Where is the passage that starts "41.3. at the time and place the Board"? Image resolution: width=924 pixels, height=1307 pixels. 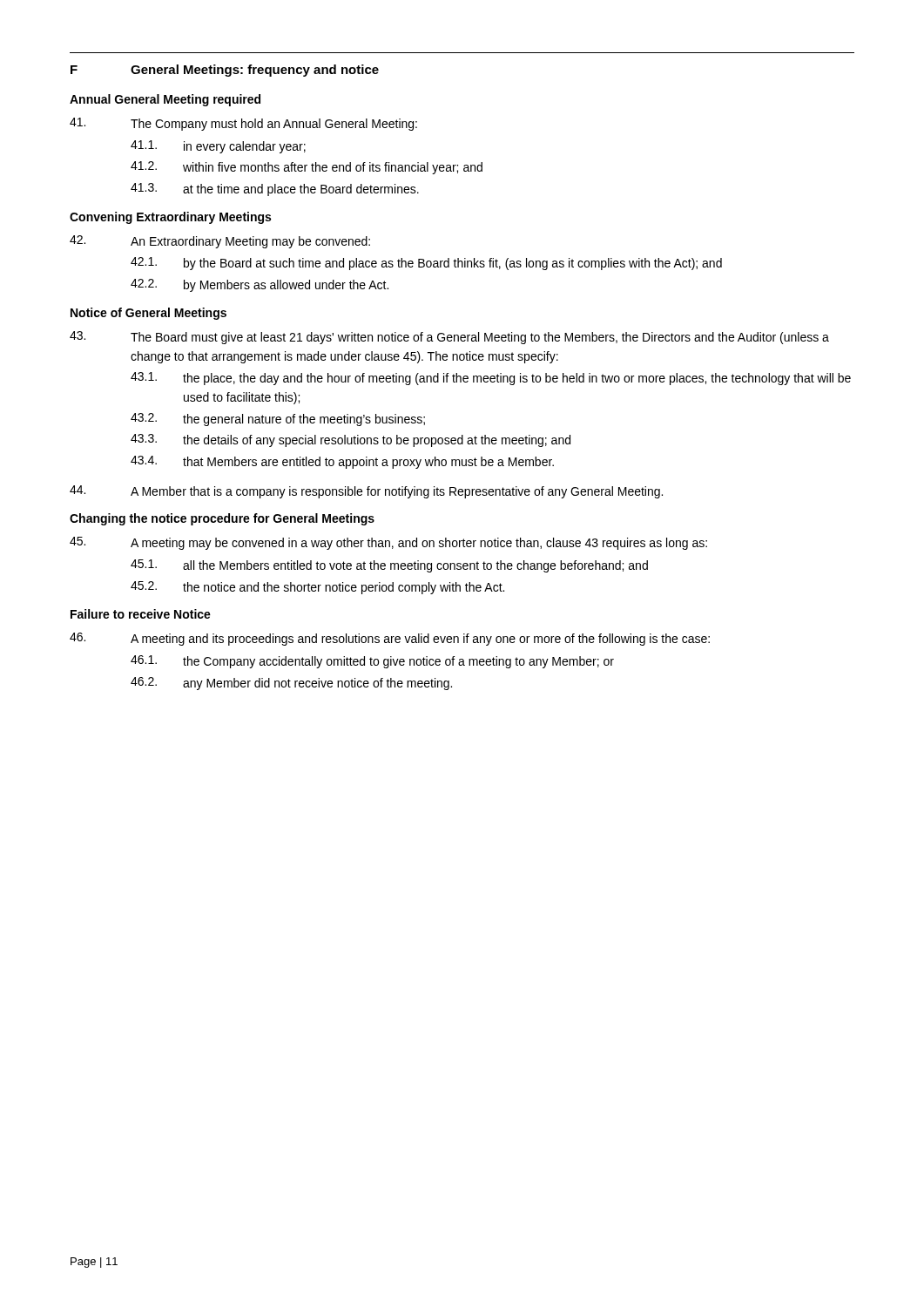click(275, 190)
